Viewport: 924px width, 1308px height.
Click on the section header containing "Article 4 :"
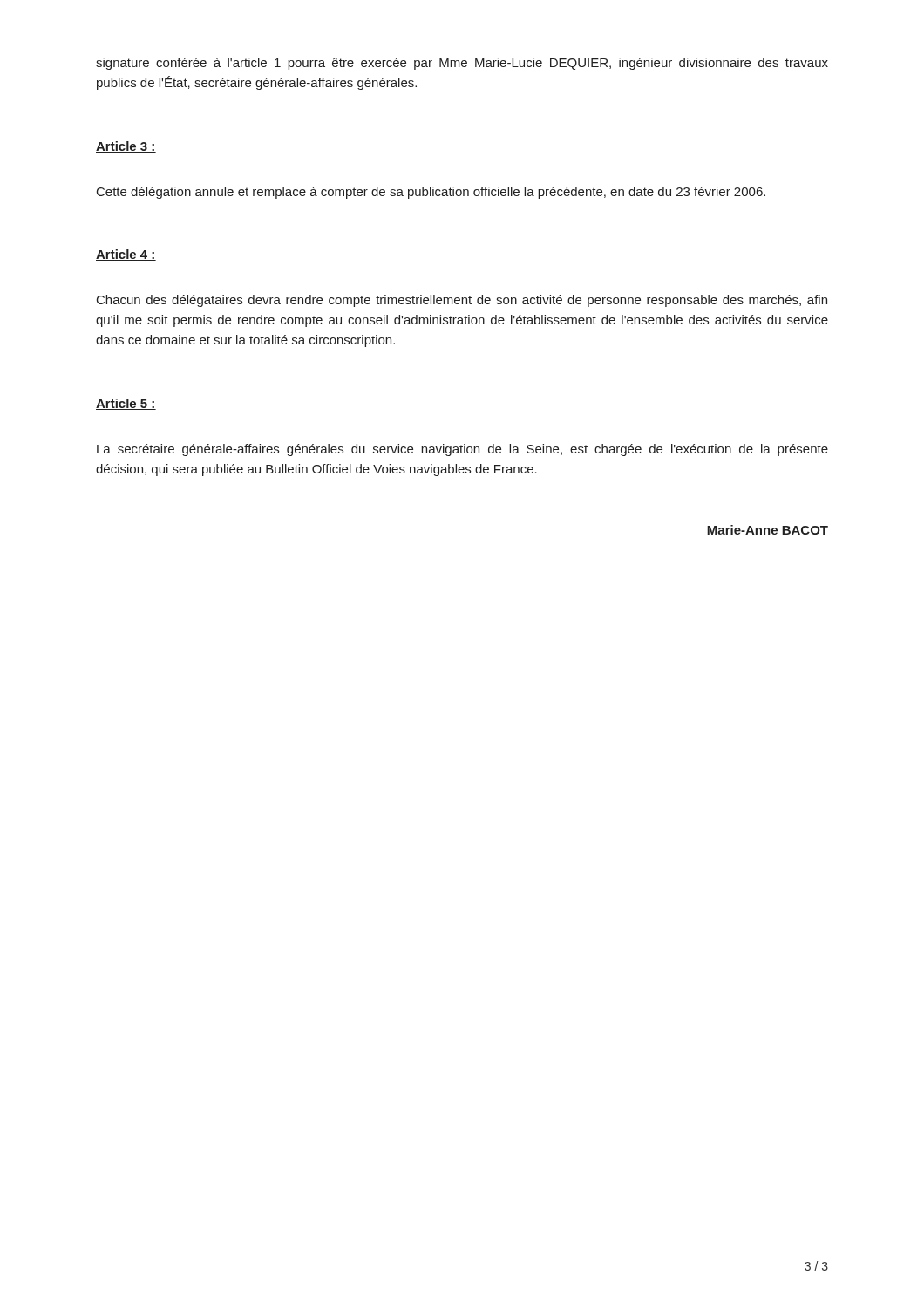(x=126, y=254)
